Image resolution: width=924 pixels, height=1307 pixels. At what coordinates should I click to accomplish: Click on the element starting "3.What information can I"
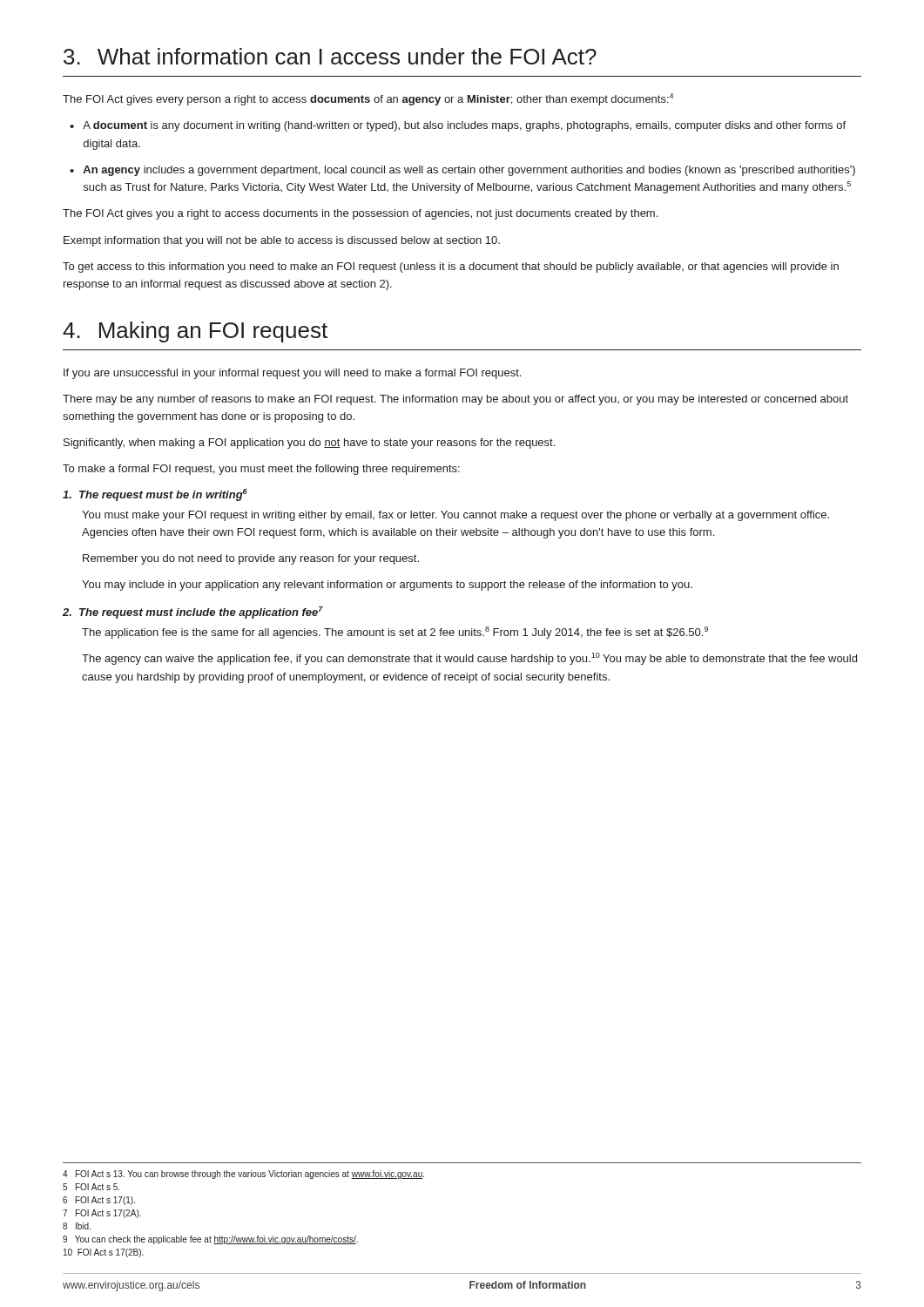330,57
